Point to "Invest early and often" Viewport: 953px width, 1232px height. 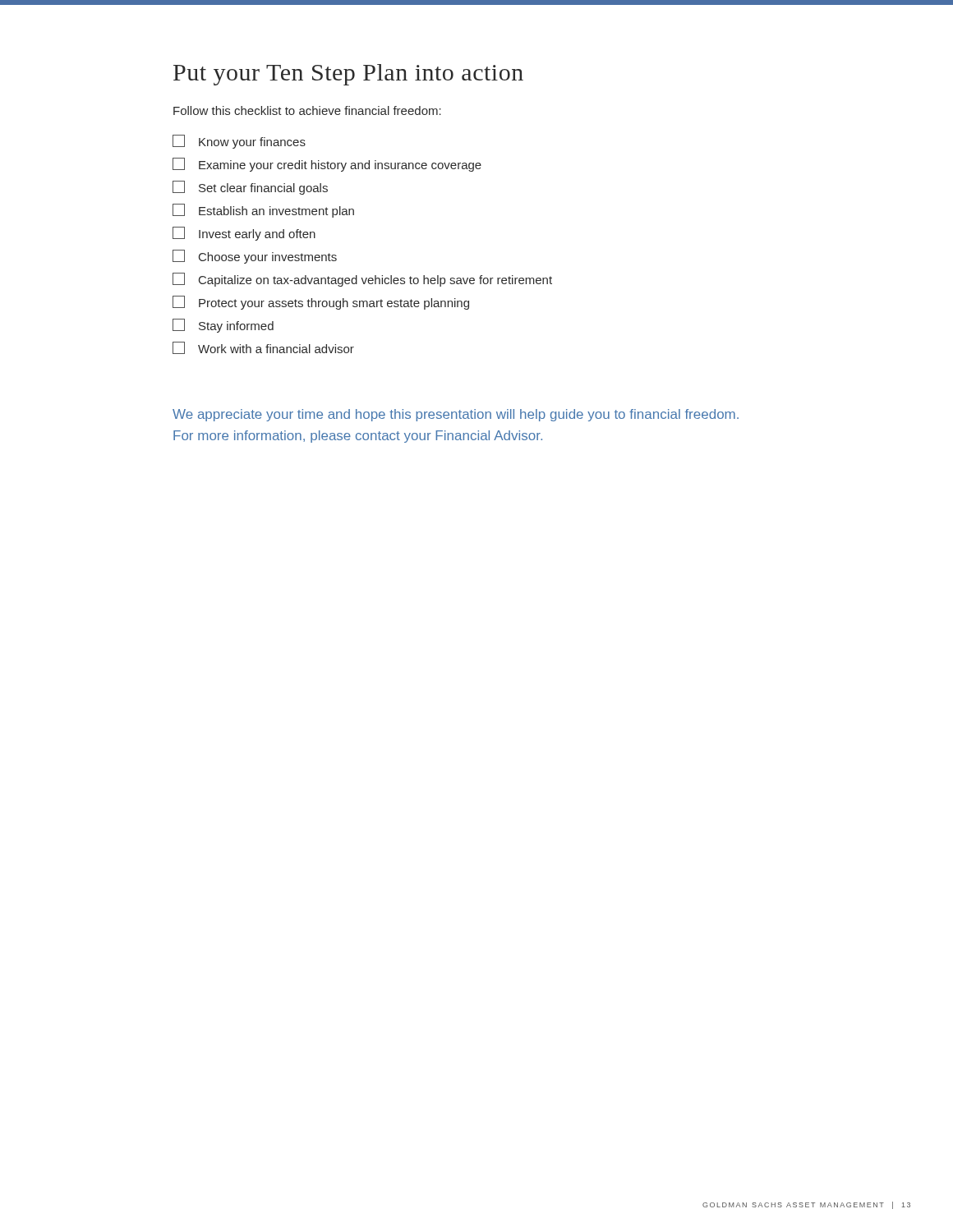pyautogui.click(x=244, y=234)
